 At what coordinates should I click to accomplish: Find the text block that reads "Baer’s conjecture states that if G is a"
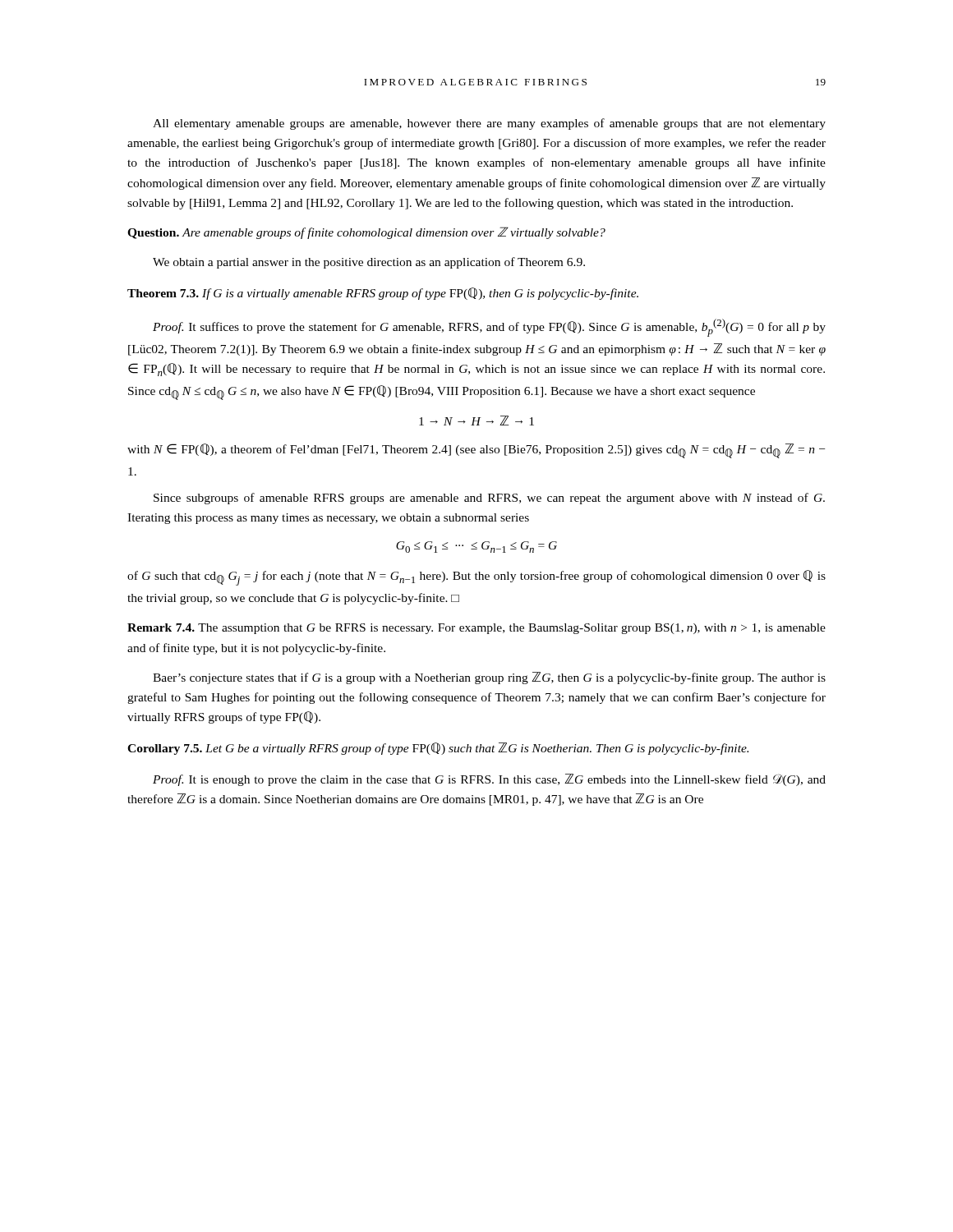[476, 697]
